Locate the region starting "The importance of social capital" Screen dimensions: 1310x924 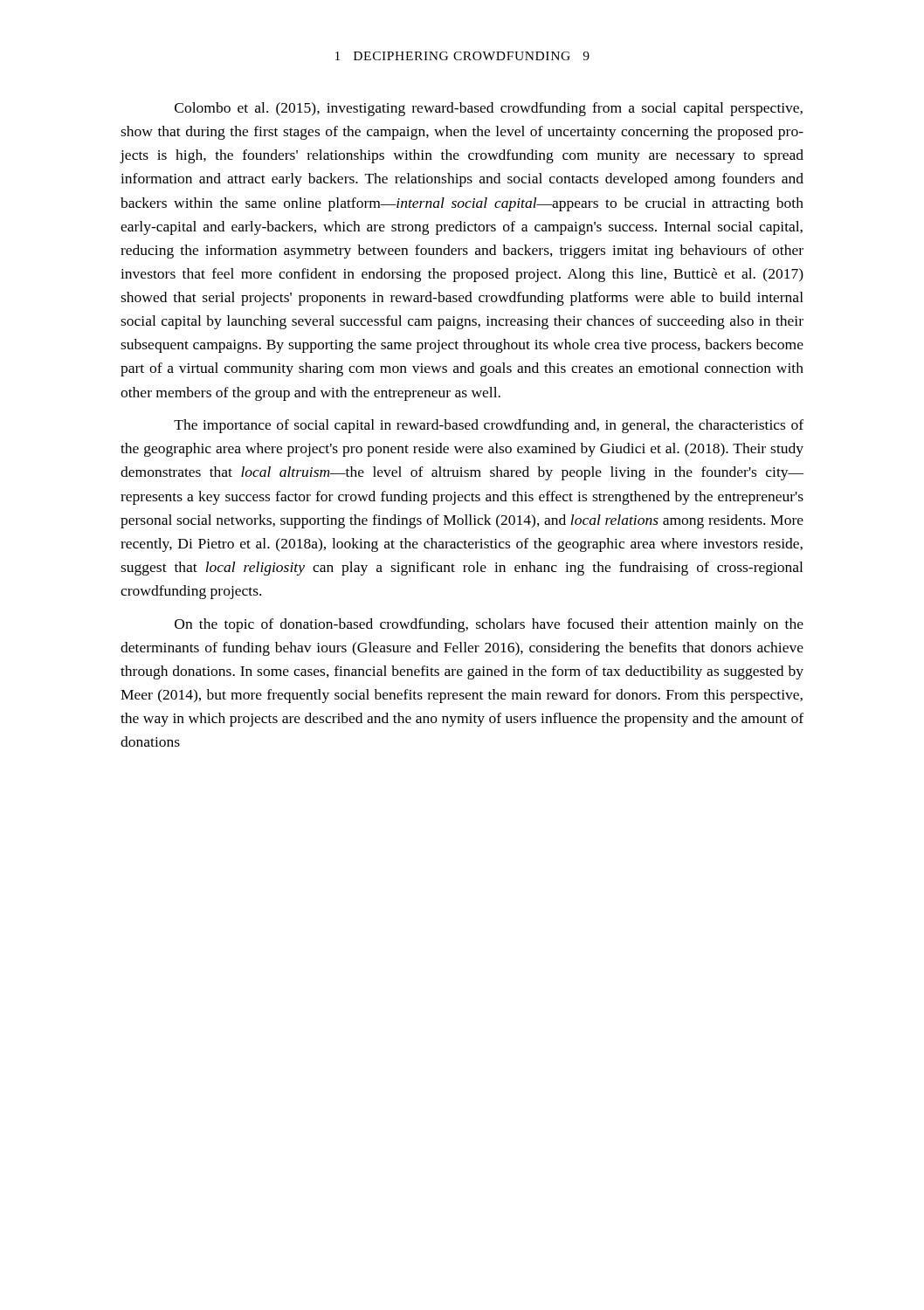[462, 508]
